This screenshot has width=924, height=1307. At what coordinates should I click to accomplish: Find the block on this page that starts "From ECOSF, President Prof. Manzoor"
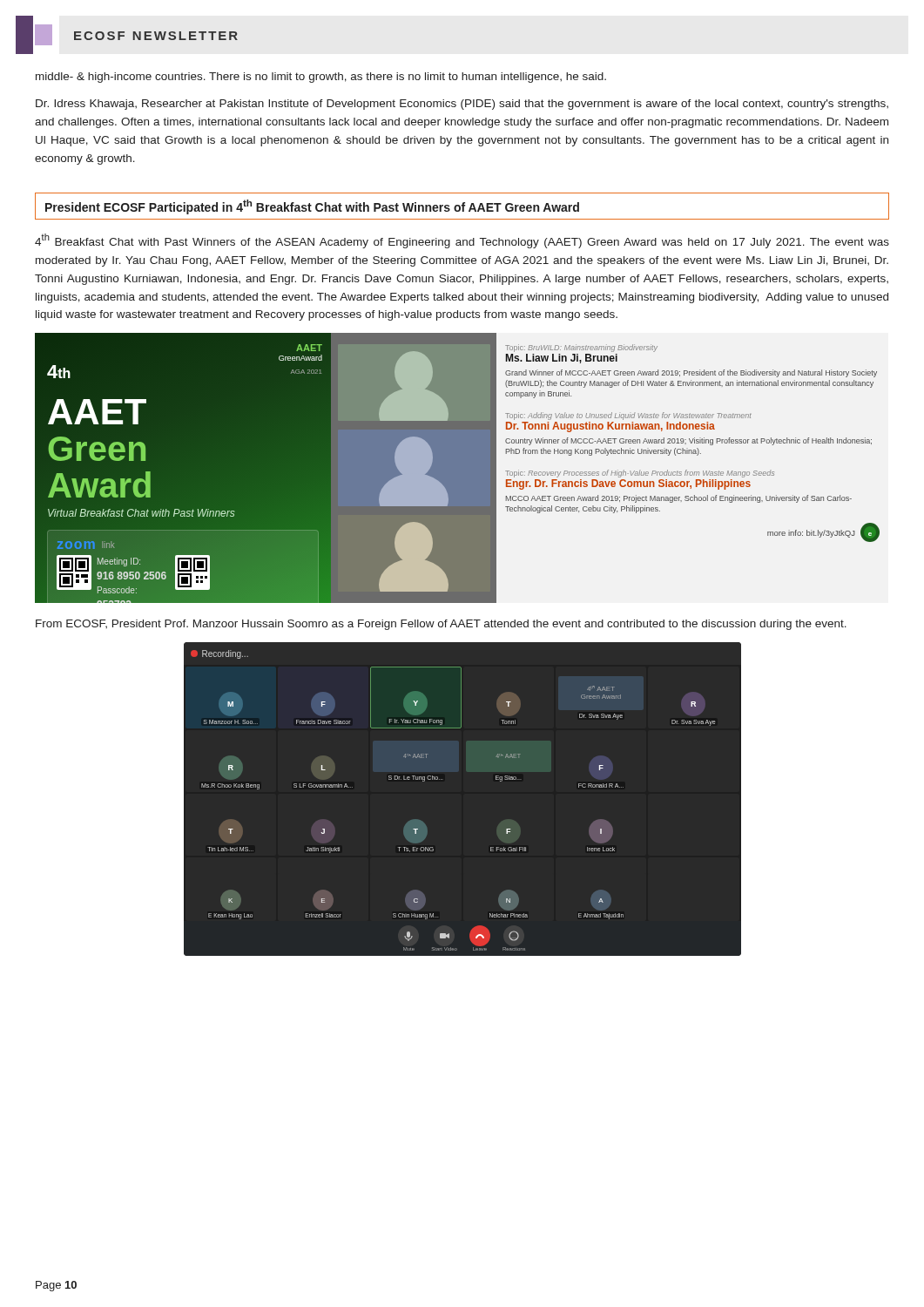click(x=441, y=624)
